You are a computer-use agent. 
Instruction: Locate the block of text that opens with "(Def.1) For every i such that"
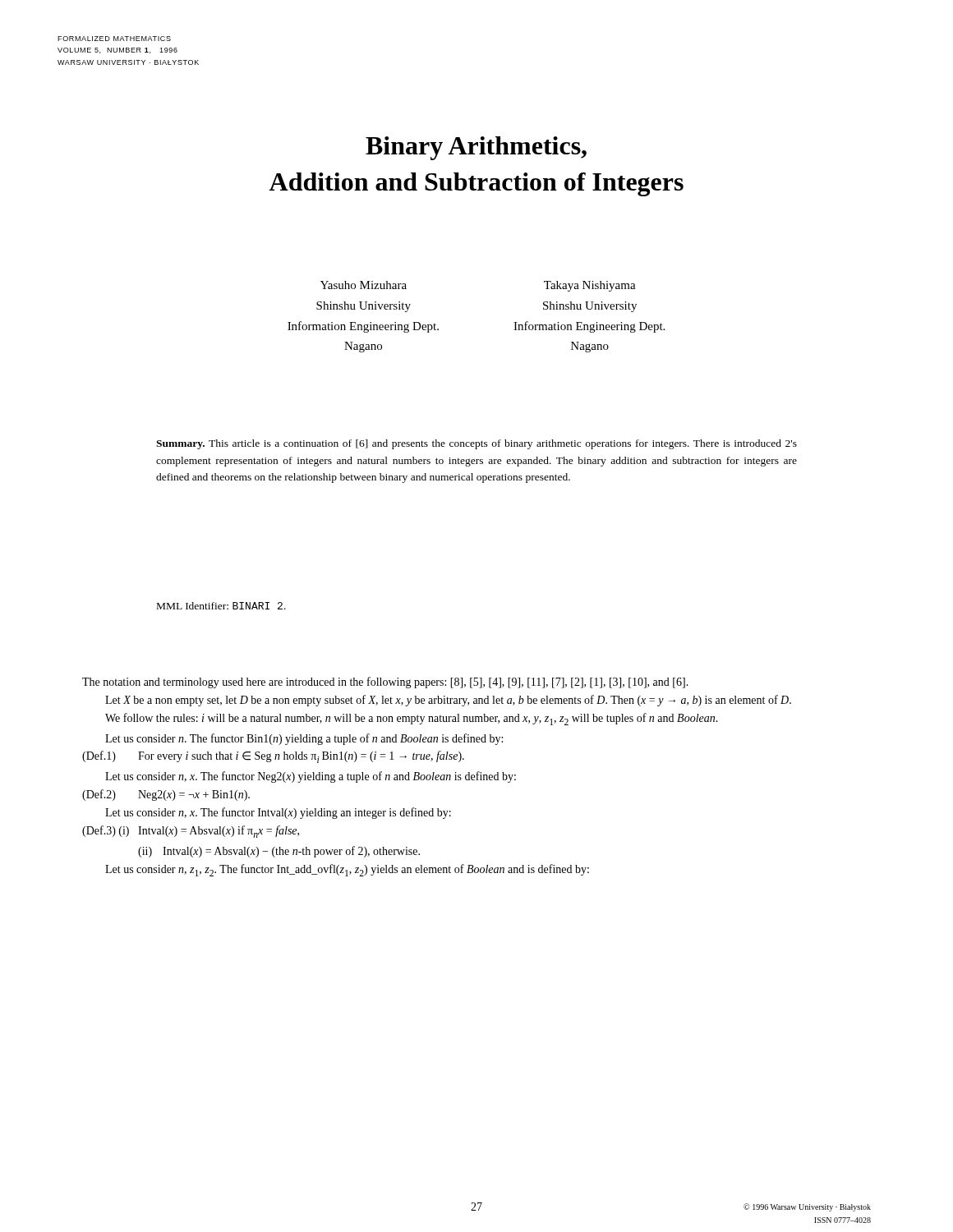pos(273,757)
